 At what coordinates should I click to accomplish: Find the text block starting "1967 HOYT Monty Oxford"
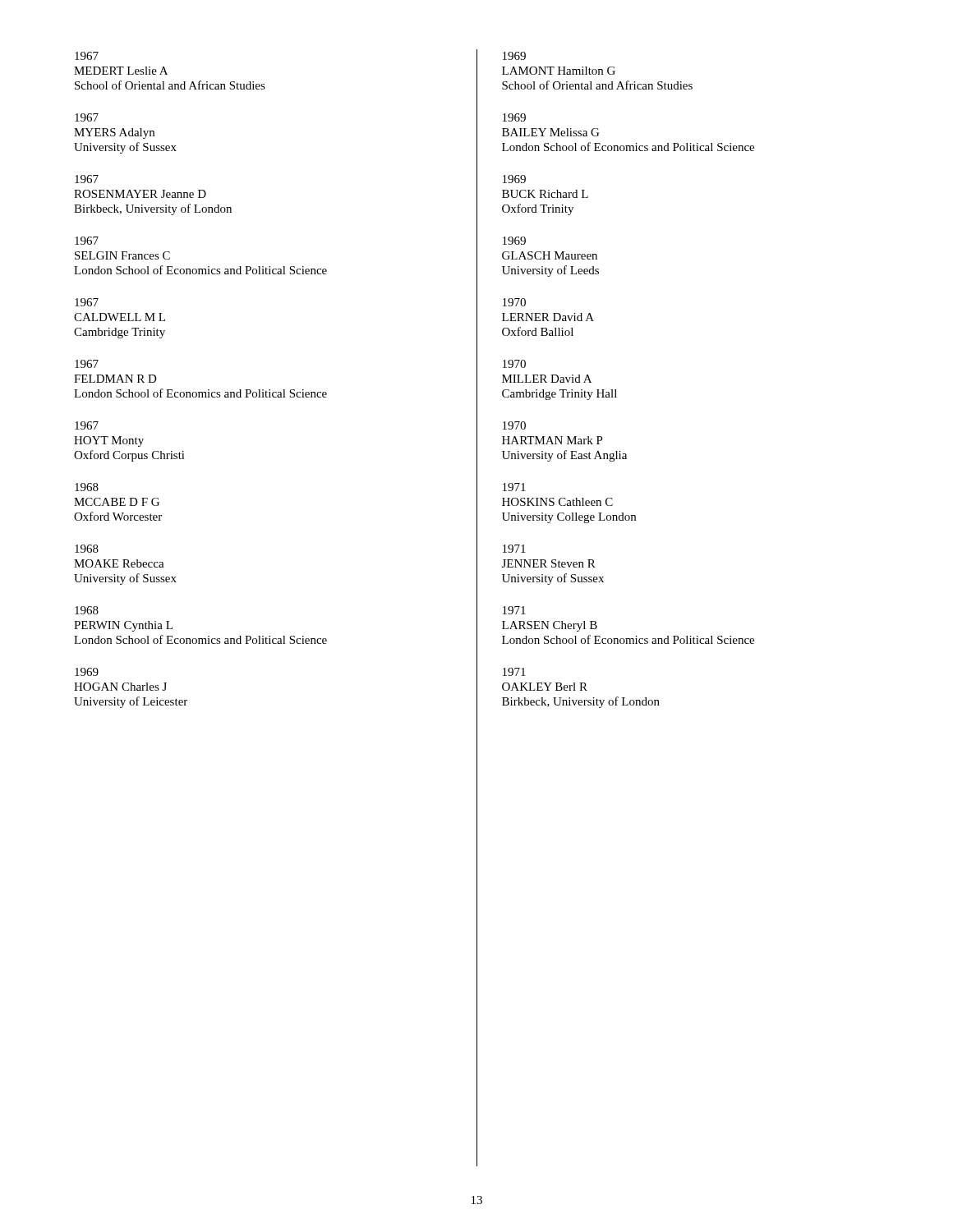pyautogui.click(x=87, y=425)
